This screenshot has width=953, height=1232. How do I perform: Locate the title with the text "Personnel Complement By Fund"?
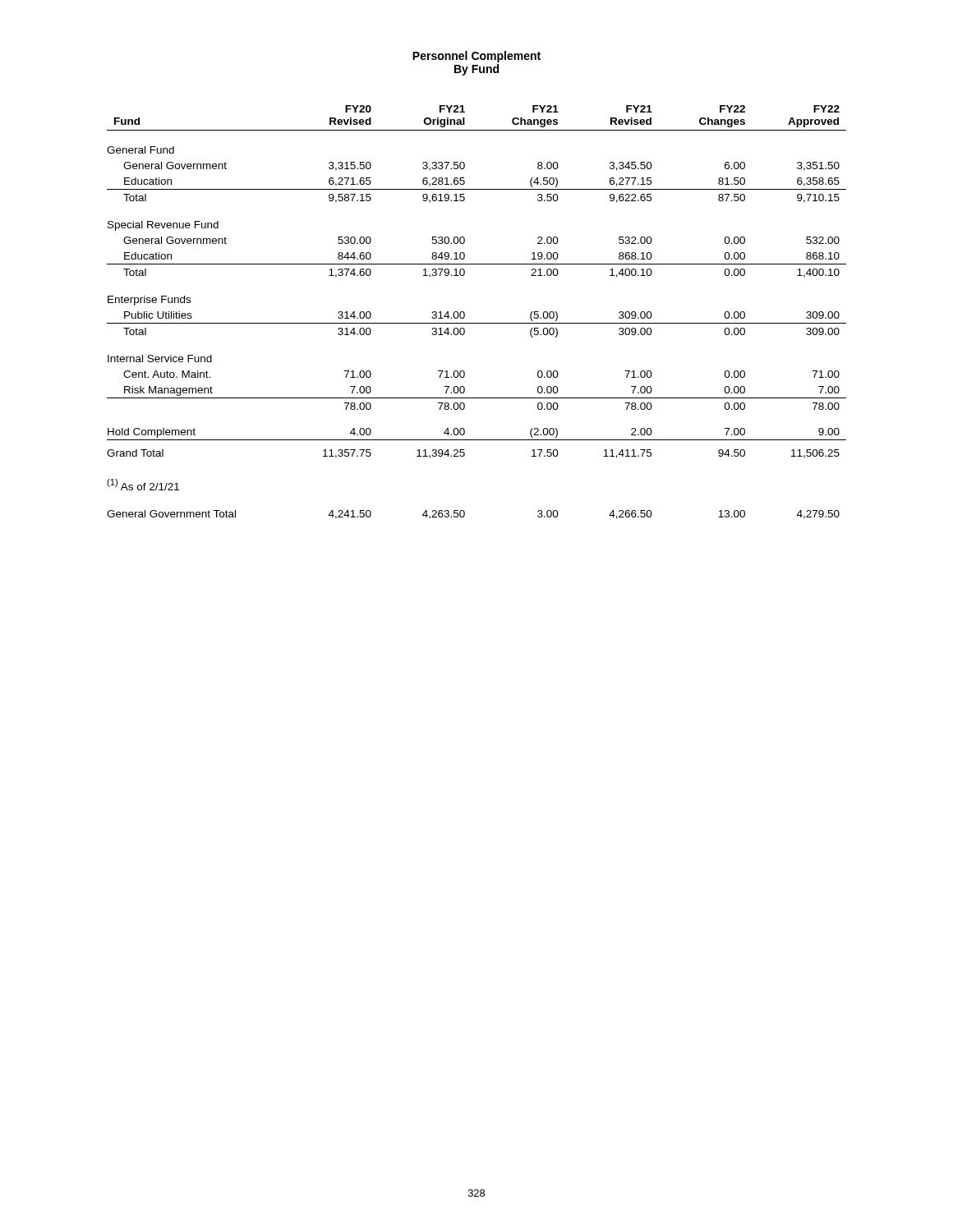[476, 62]
